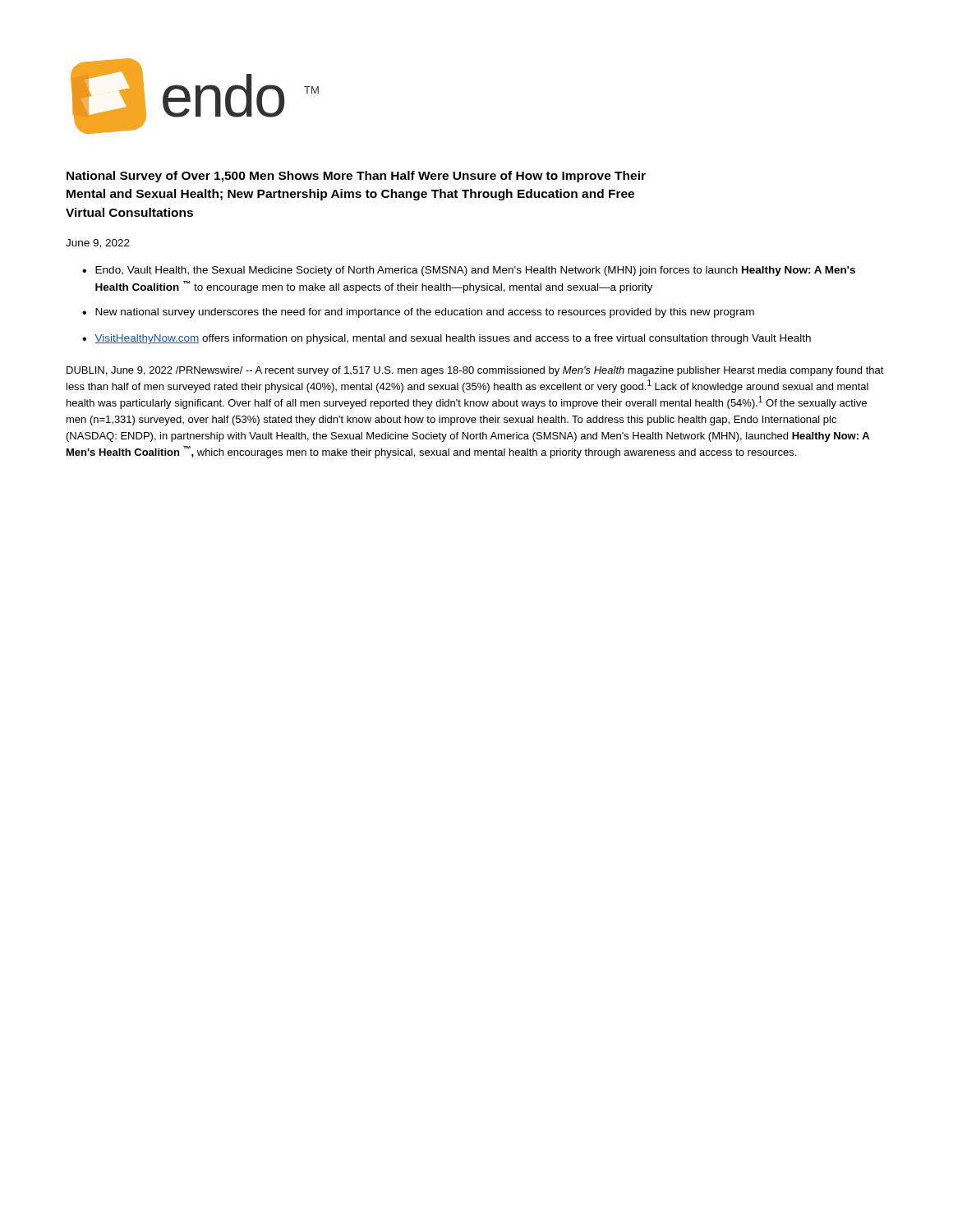Click the passage that begins "Endo, Vault Health, the Sexual Medicine Society of"
The height and width of the screenshot is (1232, 953).
pyautogui.click(x=491, y=279)
